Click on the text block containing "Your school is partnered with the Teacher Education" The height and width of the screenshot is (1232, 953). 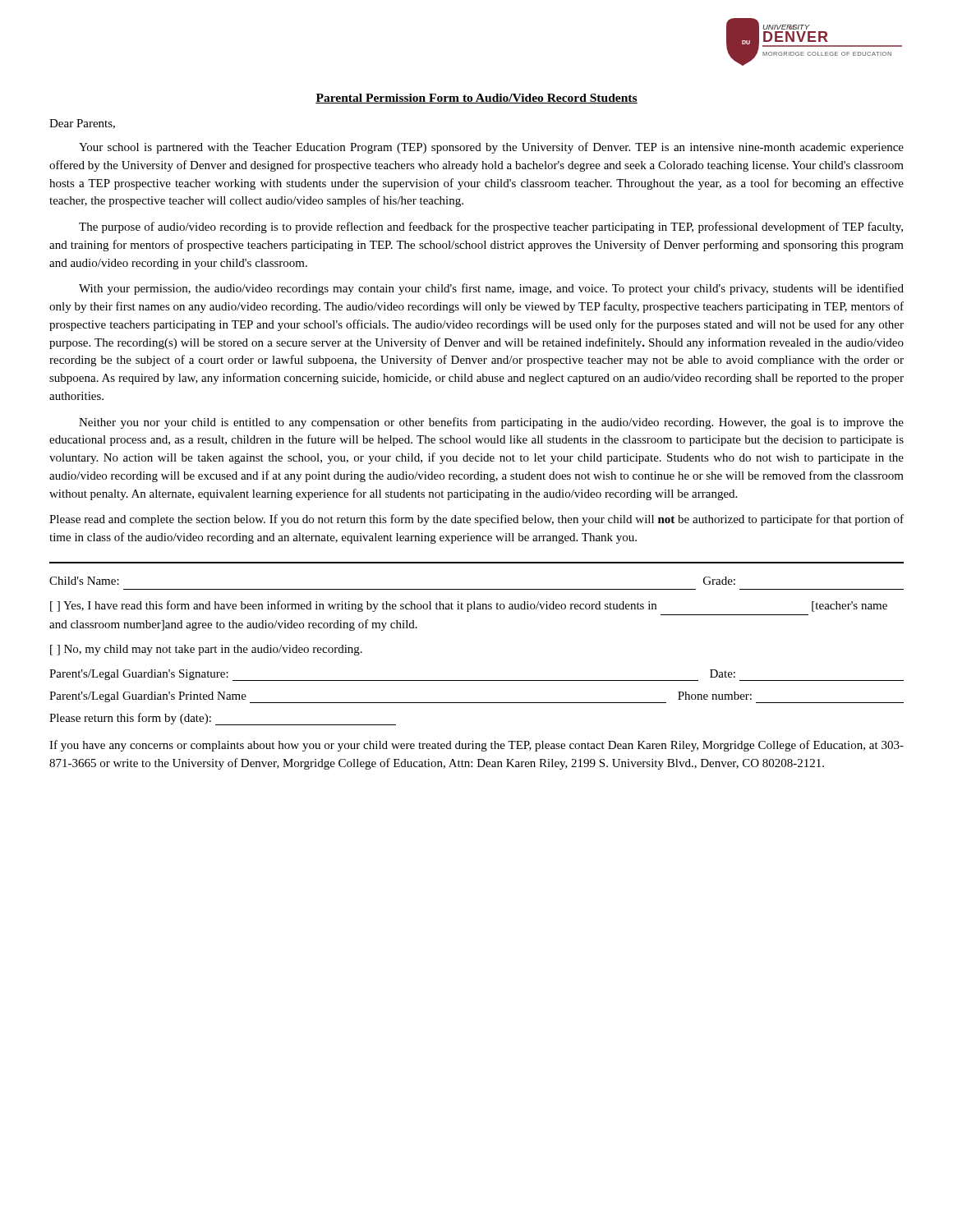click(x=476, y=174)
